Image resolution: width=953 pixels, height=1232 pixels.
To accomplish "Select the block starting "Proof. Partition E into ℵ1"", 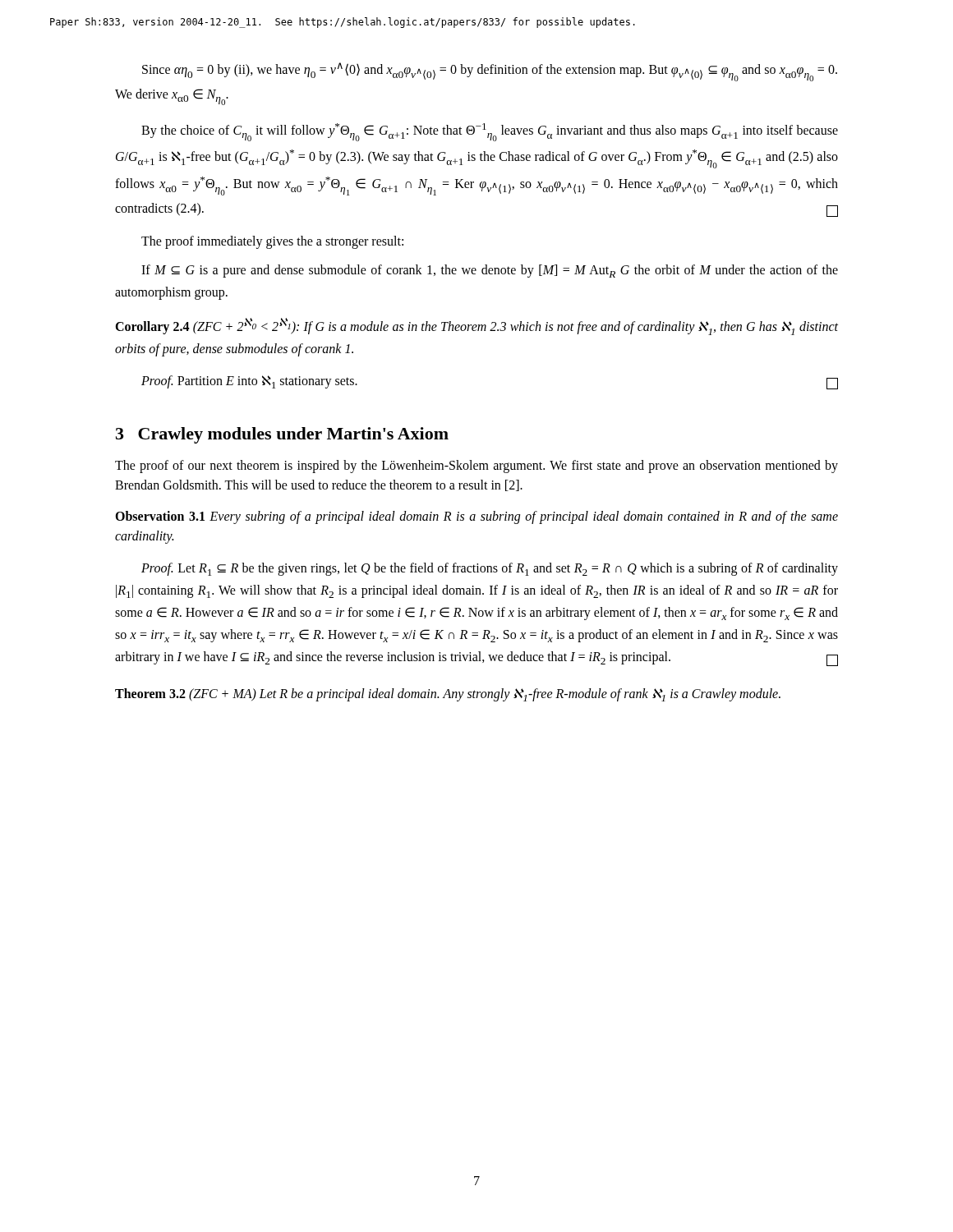I will click(246, 382).
